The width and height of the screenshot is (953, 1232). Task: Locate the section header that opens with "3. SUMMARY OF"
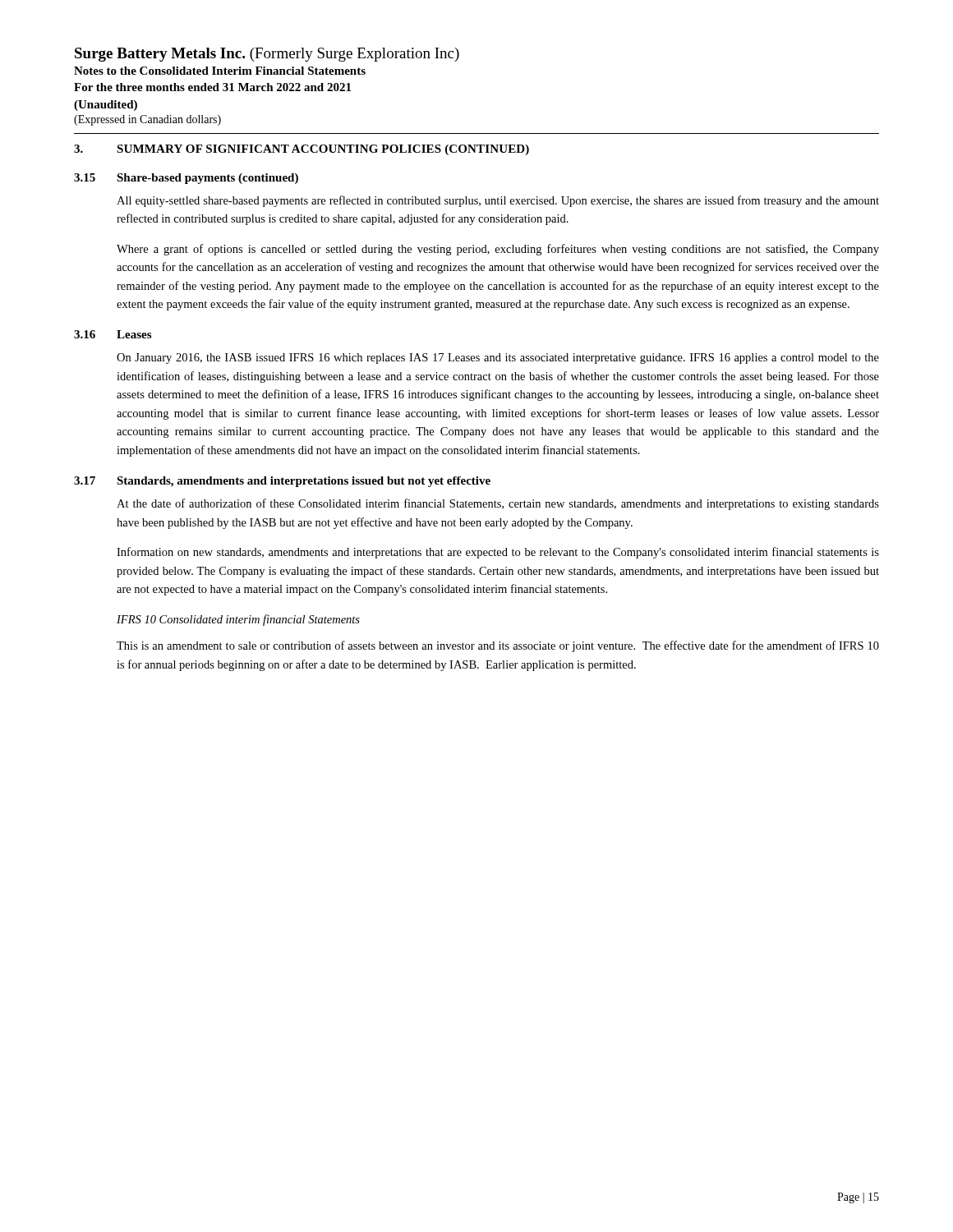[302, 149]
